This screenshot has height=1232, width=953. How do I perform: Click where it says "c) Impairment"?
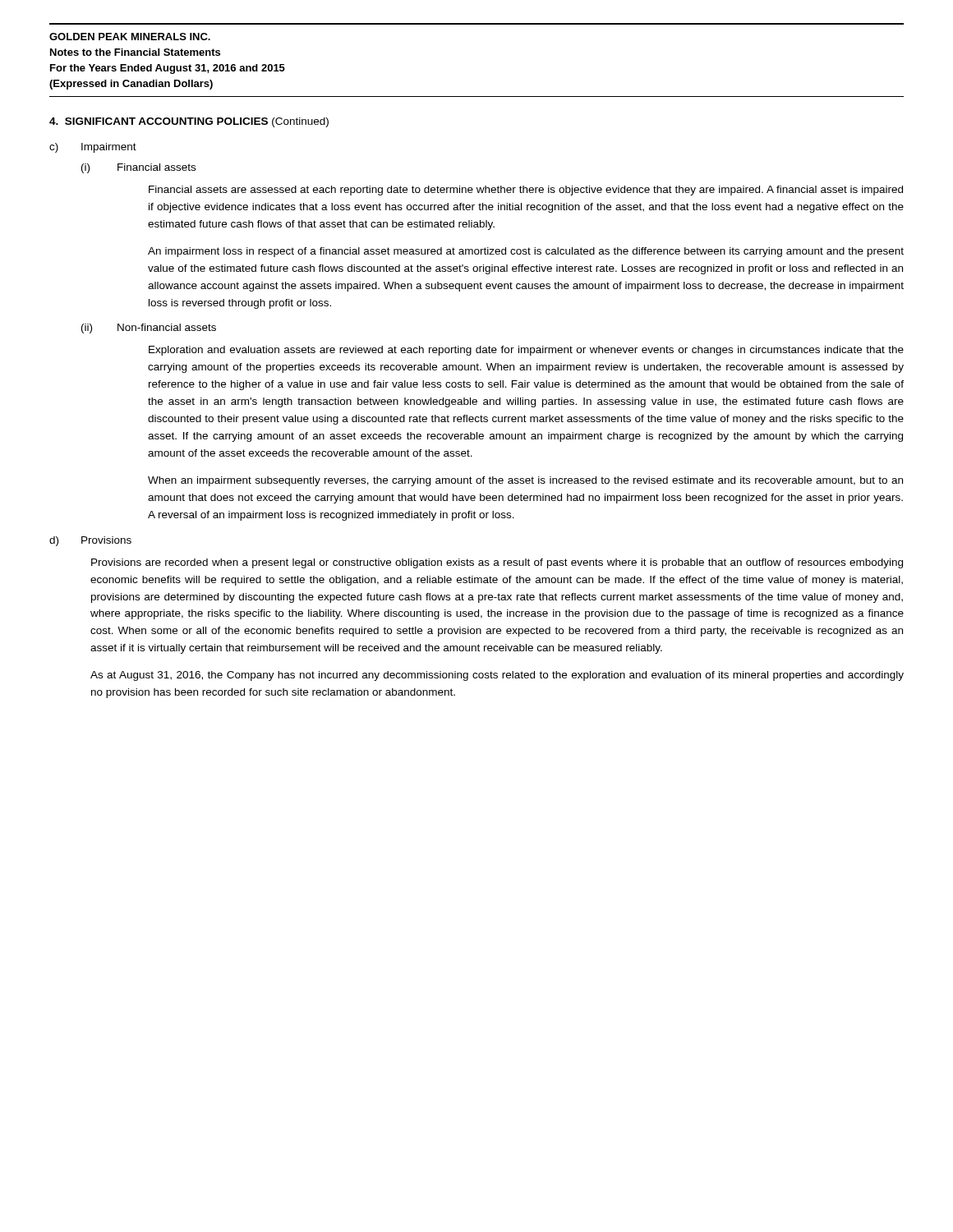(93, 148)
